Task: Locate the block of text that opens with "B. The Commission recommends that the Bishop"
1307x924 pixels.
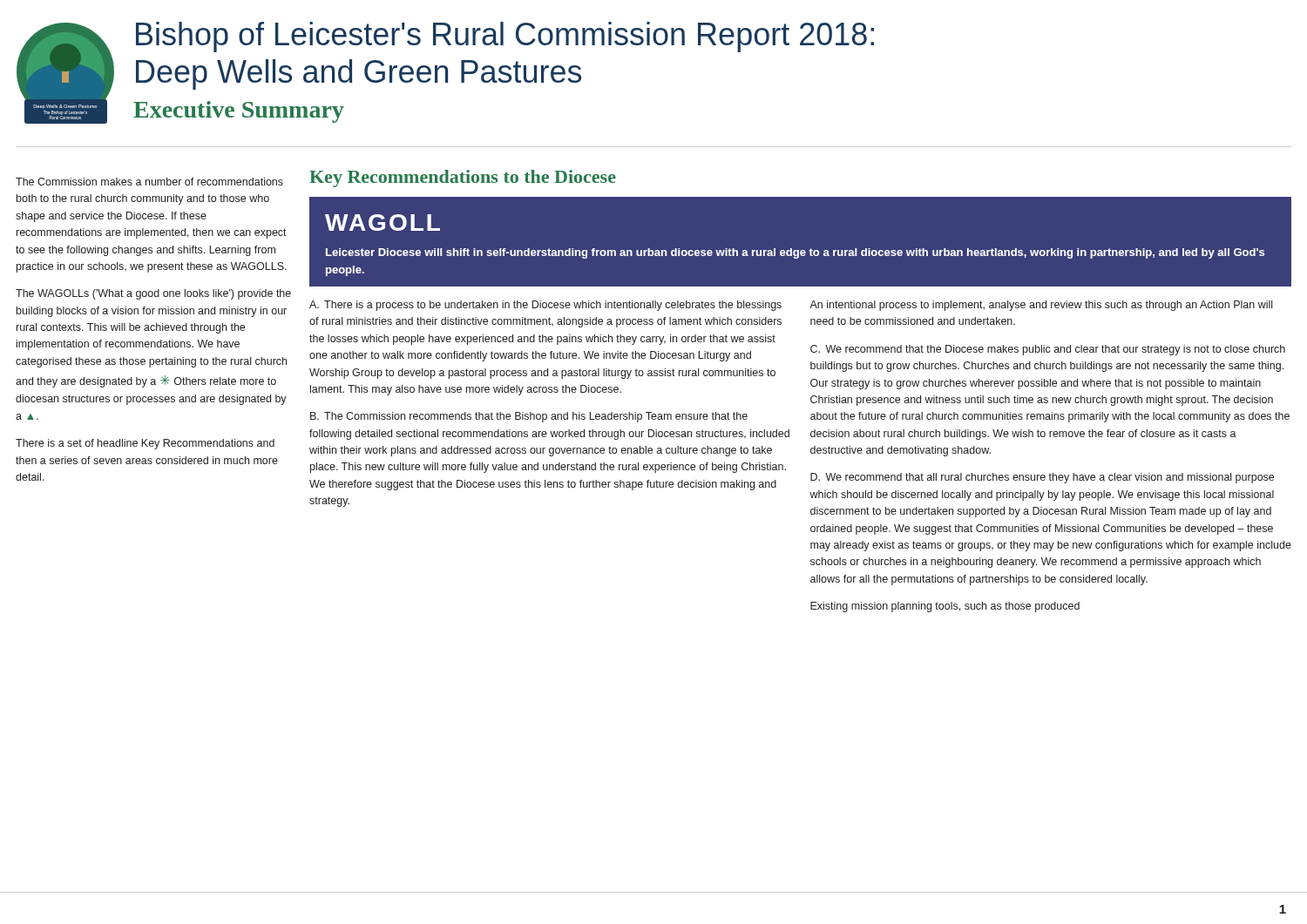Action: click(550, 459)
